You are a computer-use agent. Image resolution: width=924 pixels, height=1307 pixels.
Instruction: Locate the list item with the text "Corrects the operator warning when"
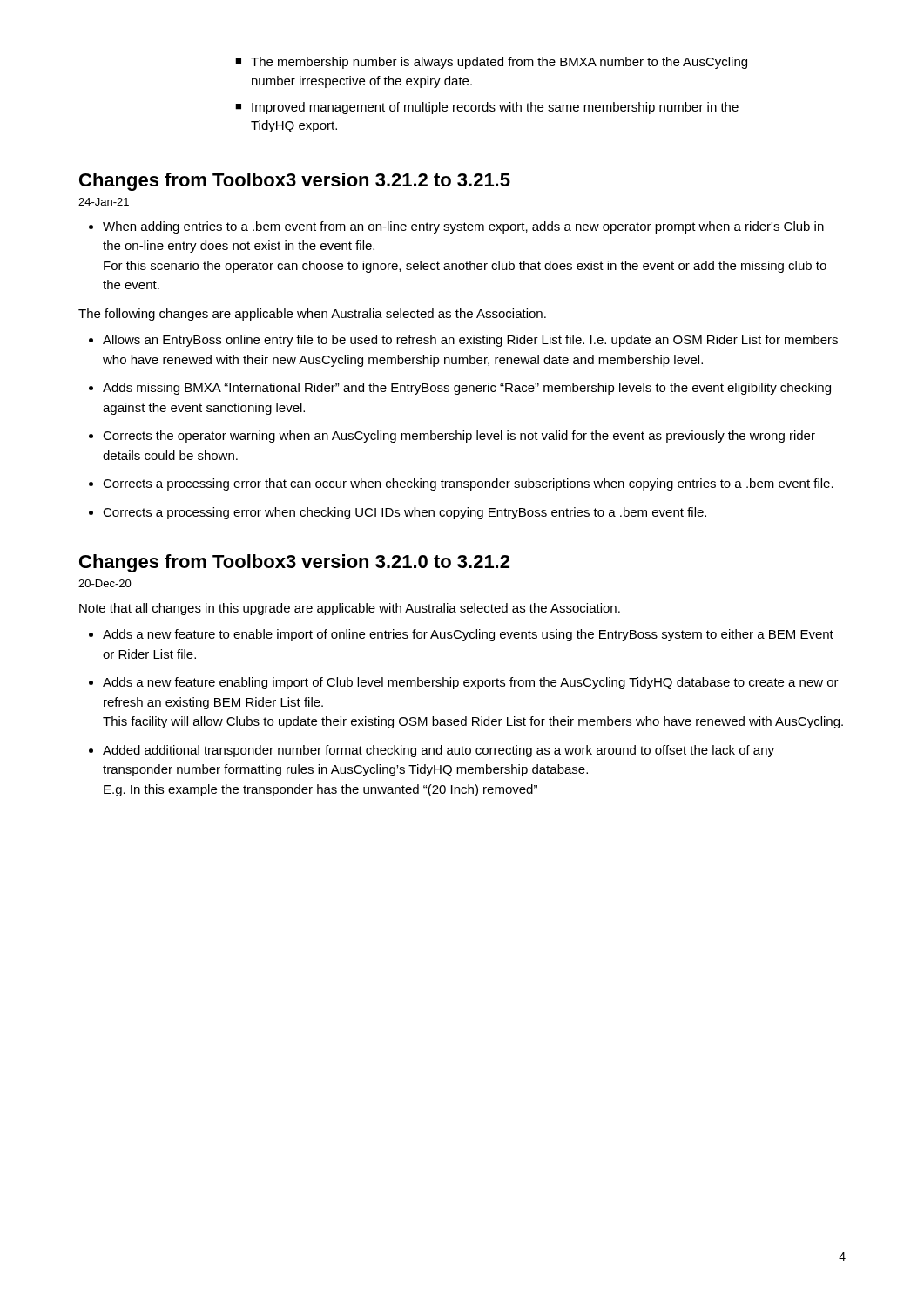(459, 445)
